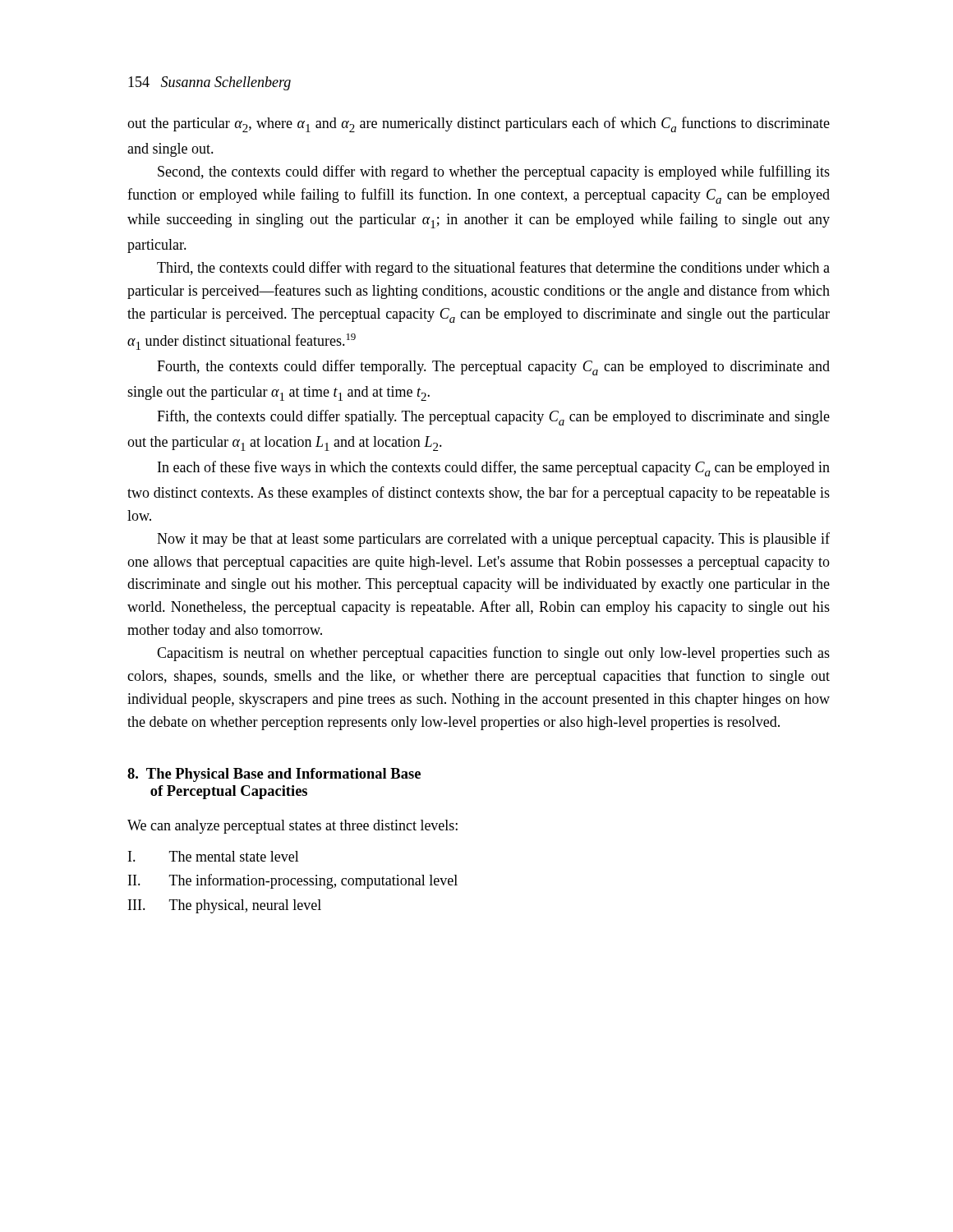Locate the text block containing "Second, the contexts could differ with regard to"
Viewport: 953px width, 1232px height.
click(x=479, y=209)
